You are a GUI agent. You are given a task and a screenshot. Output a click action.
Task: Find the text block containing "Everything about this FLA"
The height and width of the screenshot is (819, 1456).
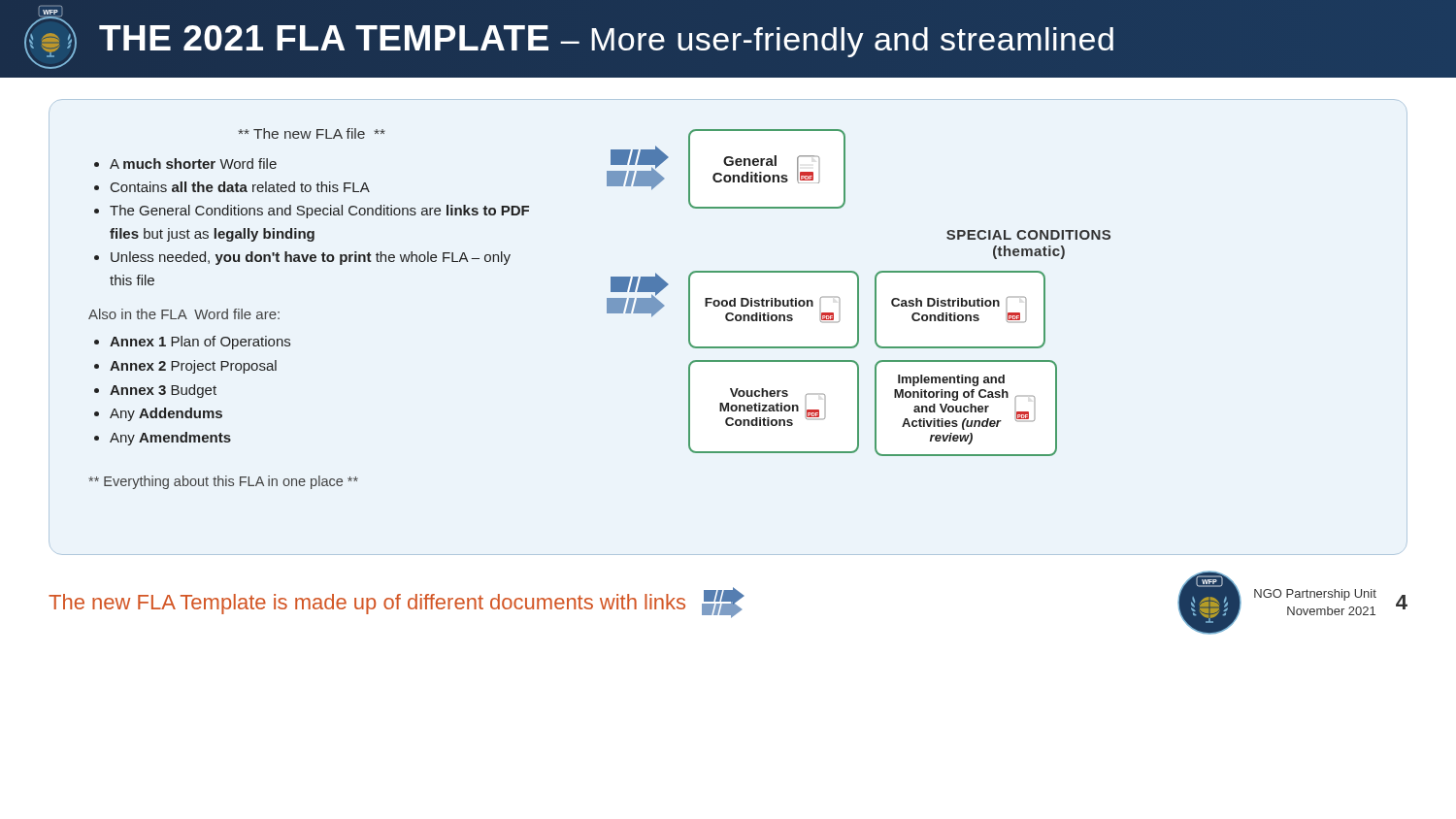(223, 481)
